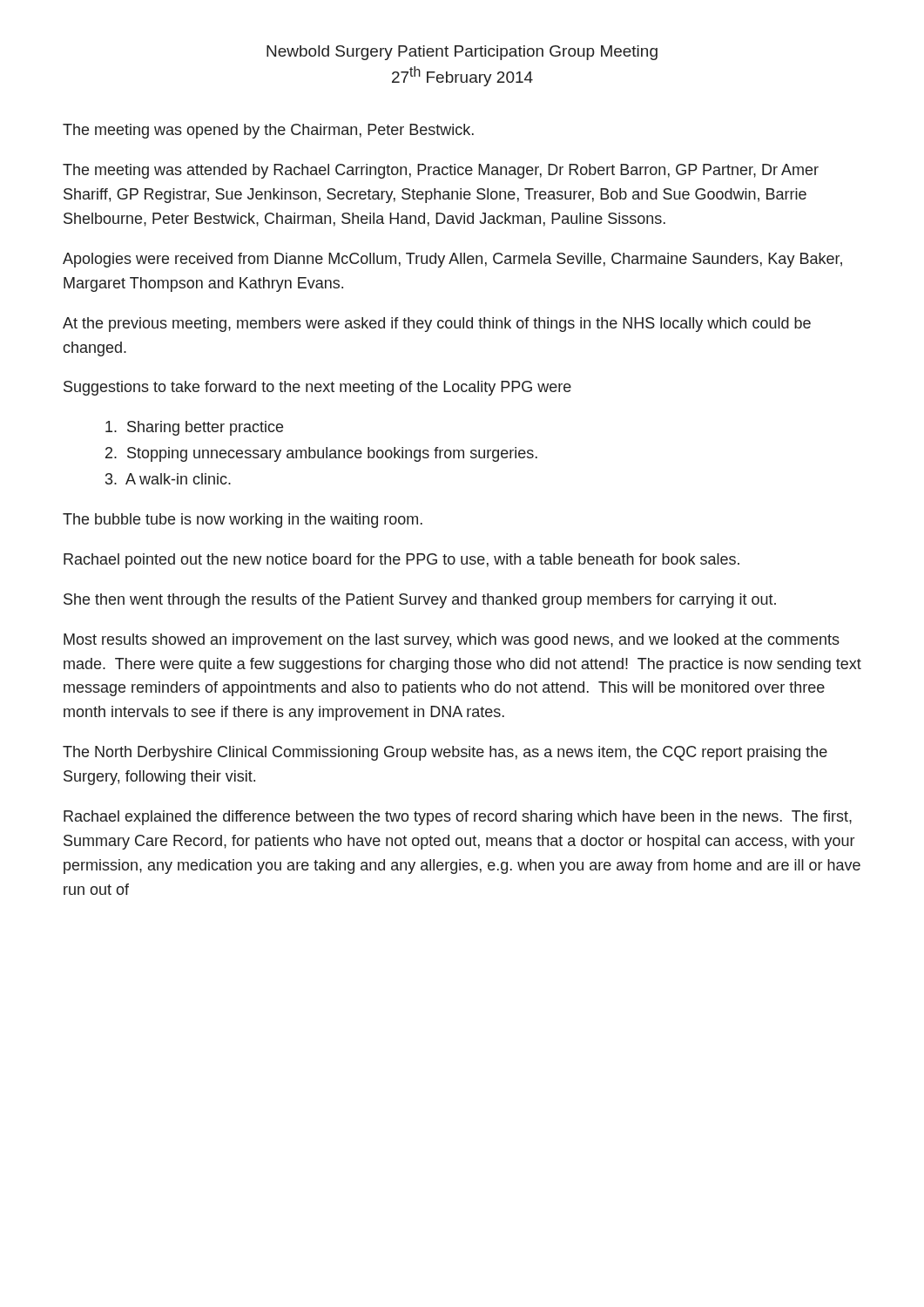Click on the text starting "The North Derbyshire"
The height and width of the screenshot is (1307, 924).
[445, 764]
